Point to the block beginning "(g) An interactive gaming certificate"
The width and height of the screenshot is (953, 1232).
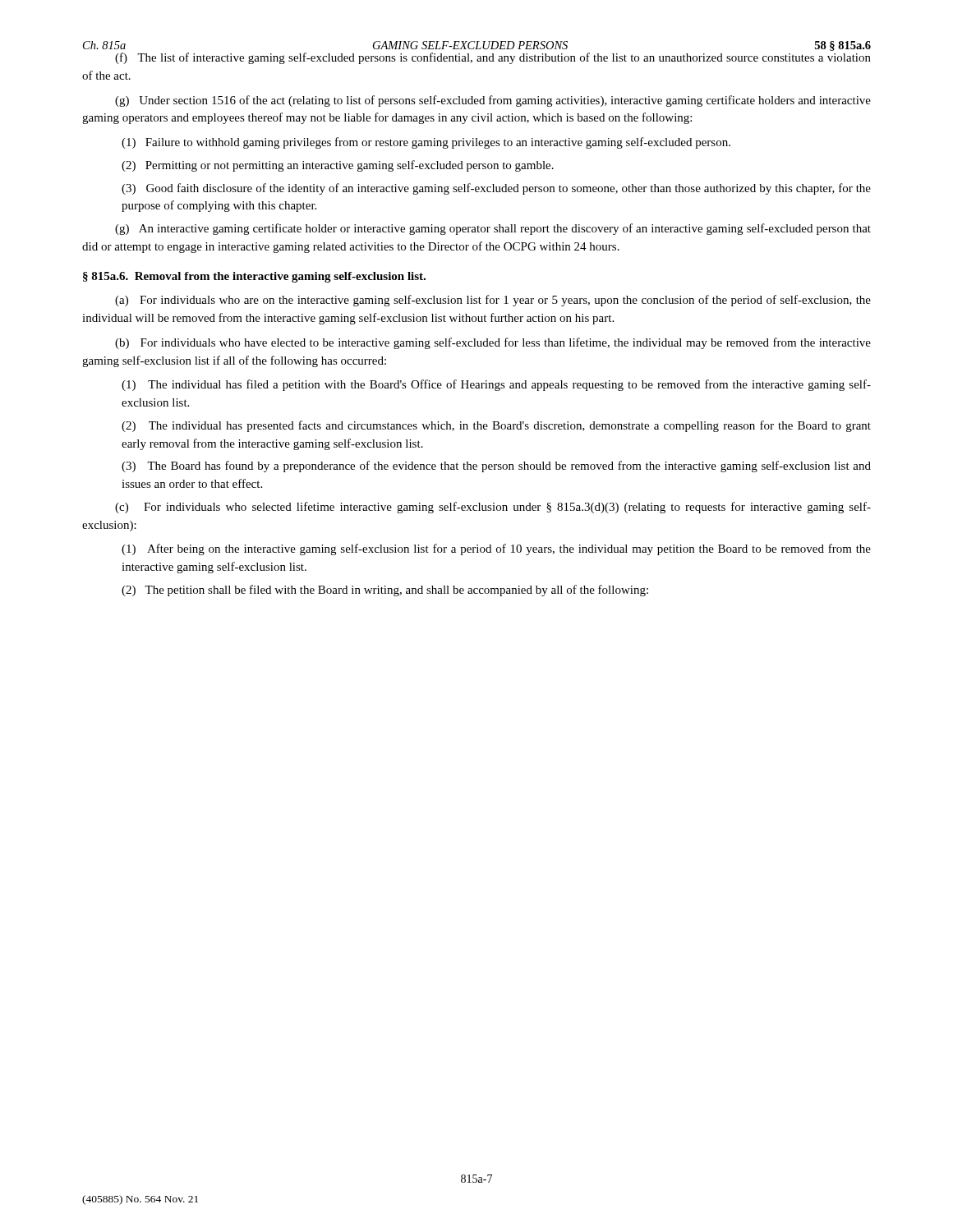pyautogui.click(x=476, y=237)
